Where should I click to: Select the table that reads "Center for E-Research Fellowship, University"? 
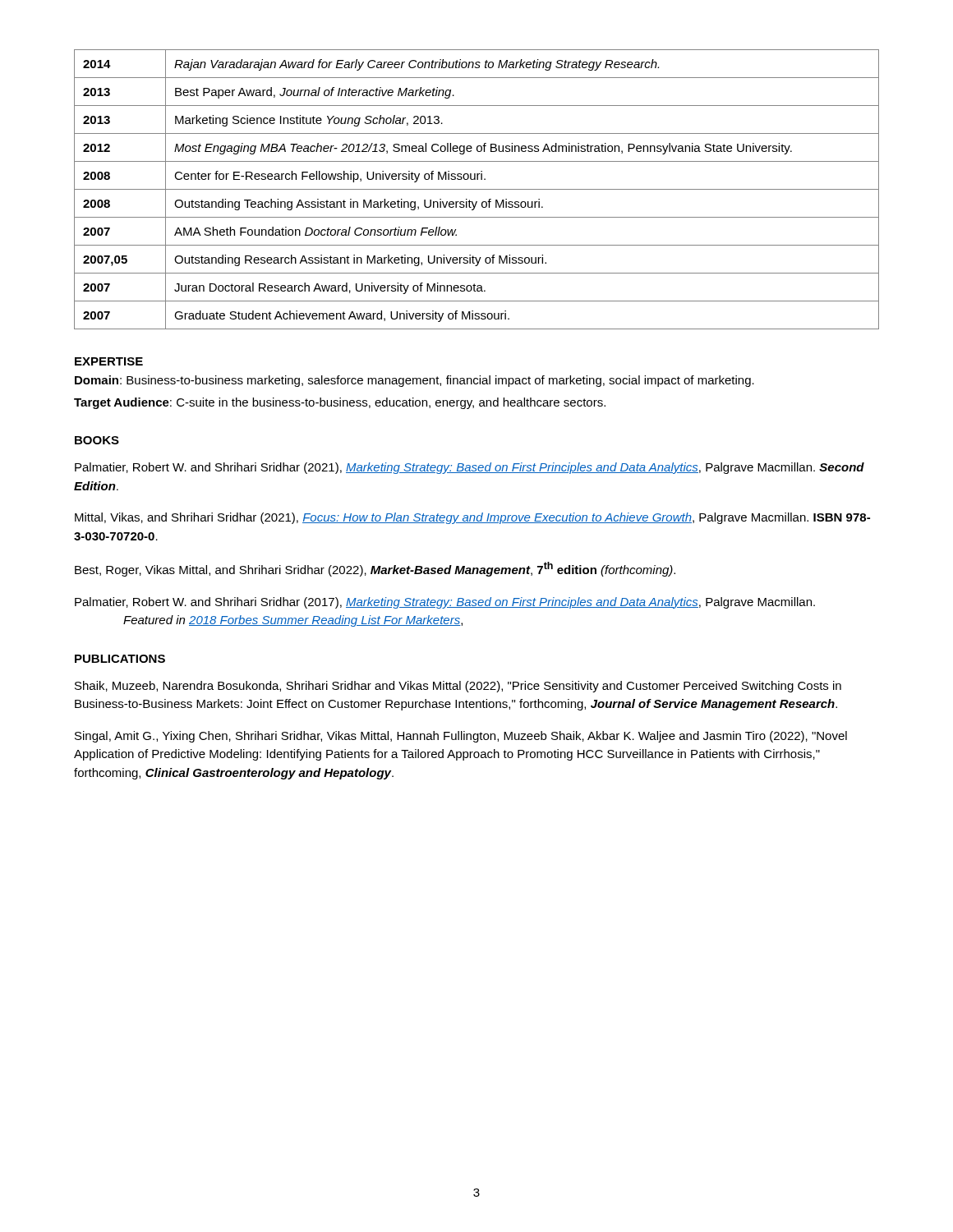pyautogui.click(x=476, y=189)
